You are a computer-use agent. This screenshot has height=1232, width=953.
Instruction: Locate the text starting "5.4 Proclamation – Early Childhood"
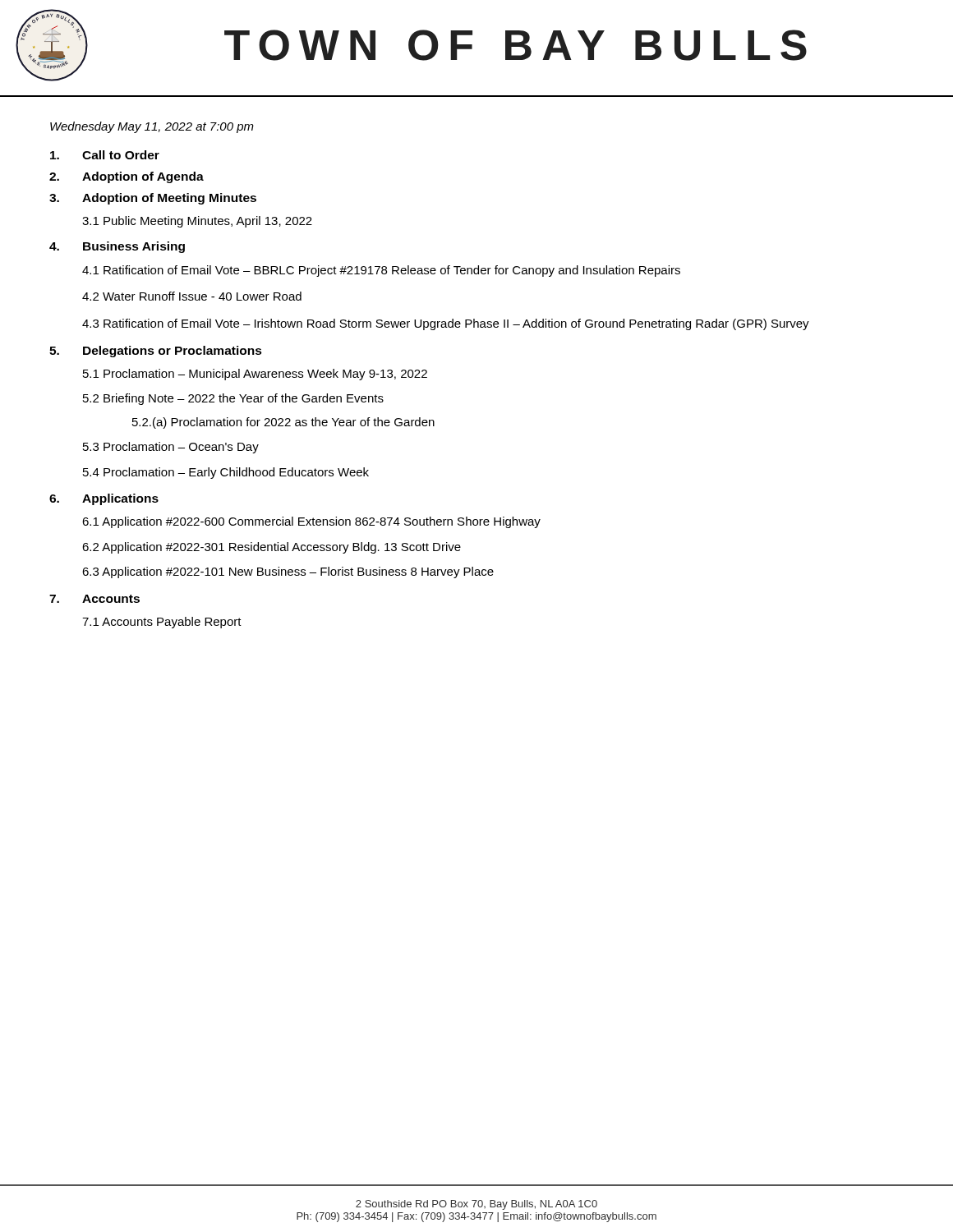coord(226,471)
